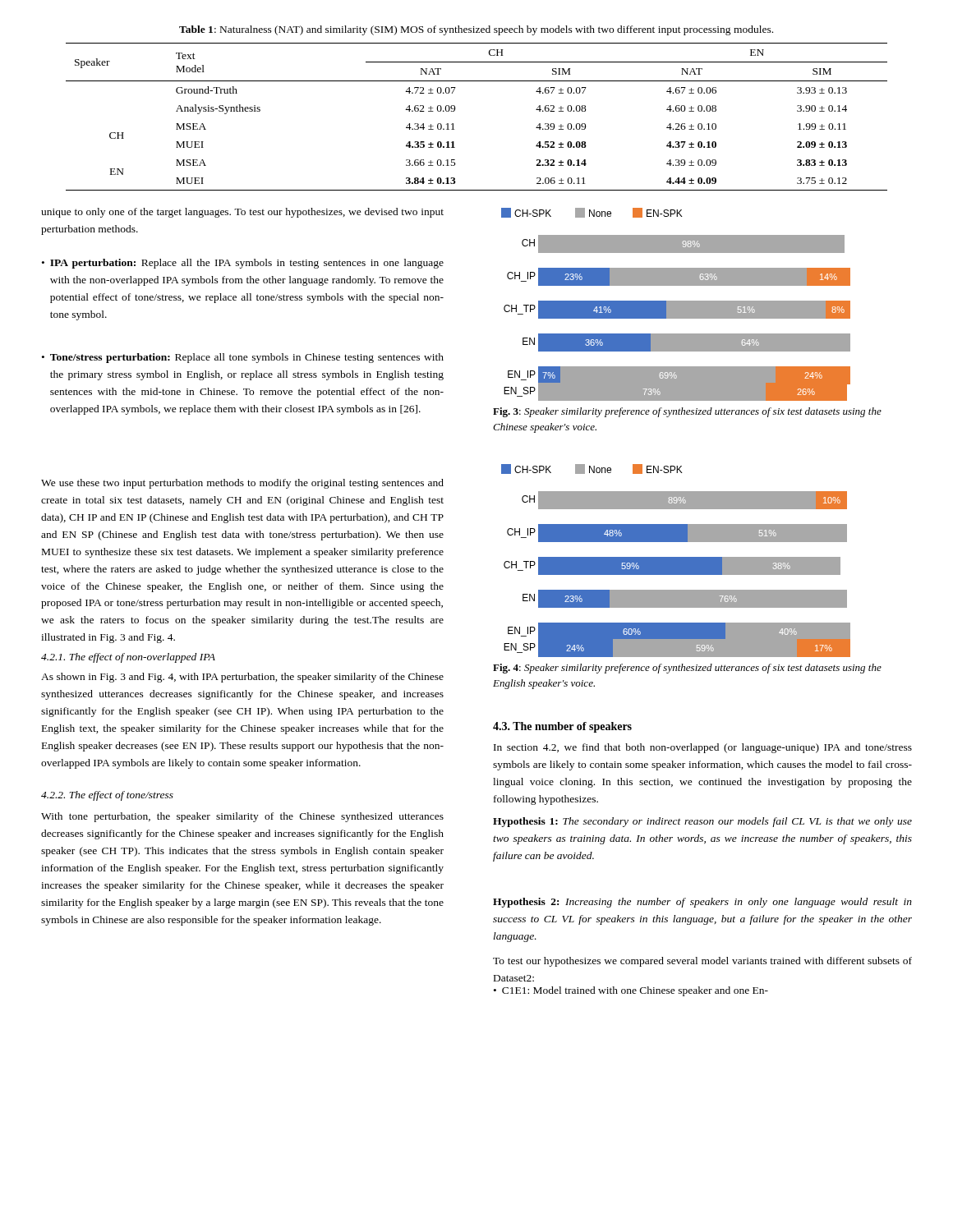This screenshot has height=1232, width=953.
Task: Navigate to the text block starting "In section 4.2, we find that both"
Action: coord(702,773)
